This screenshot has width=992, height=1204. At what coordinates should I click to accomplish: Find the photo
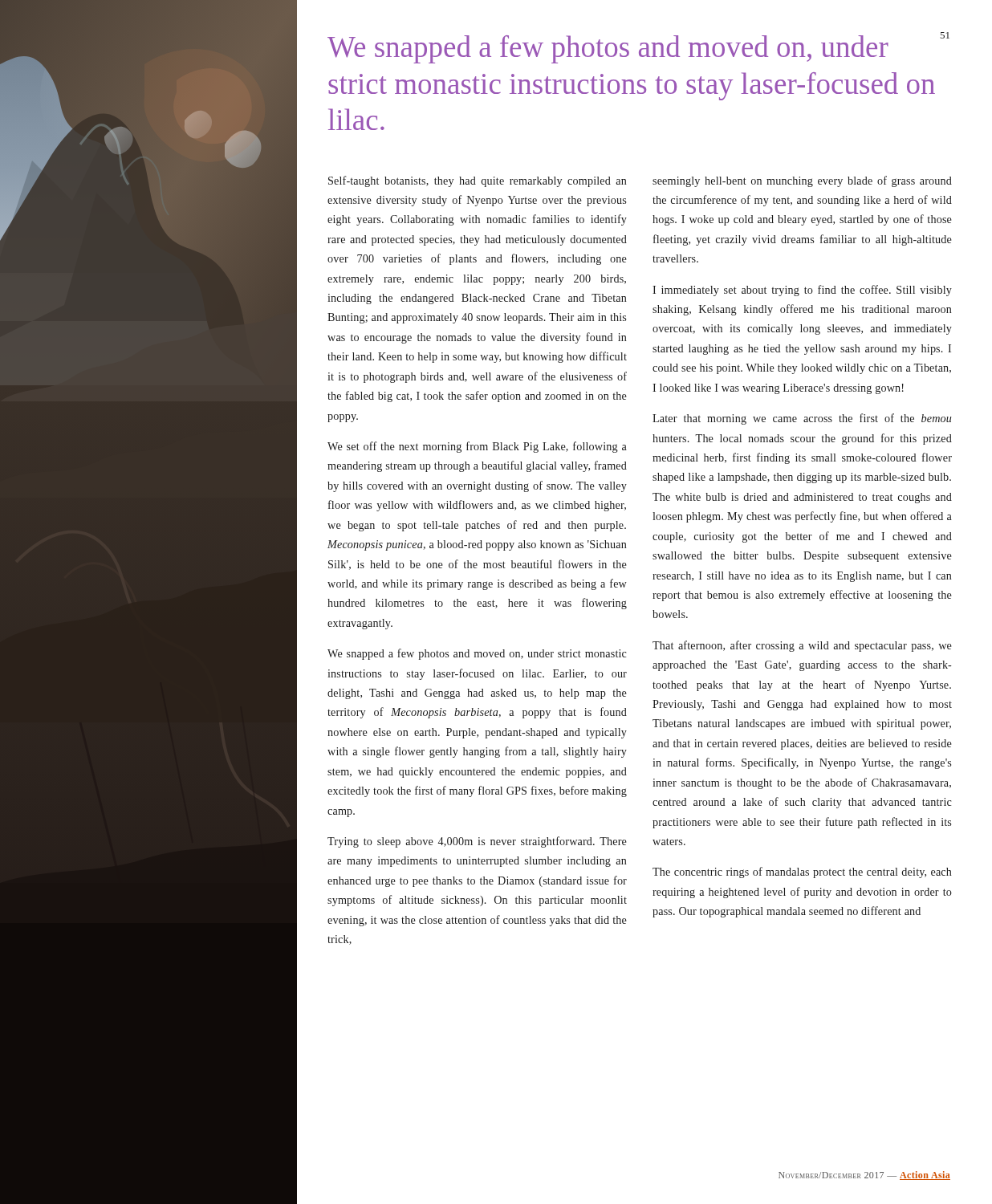(x=149, y=602)
